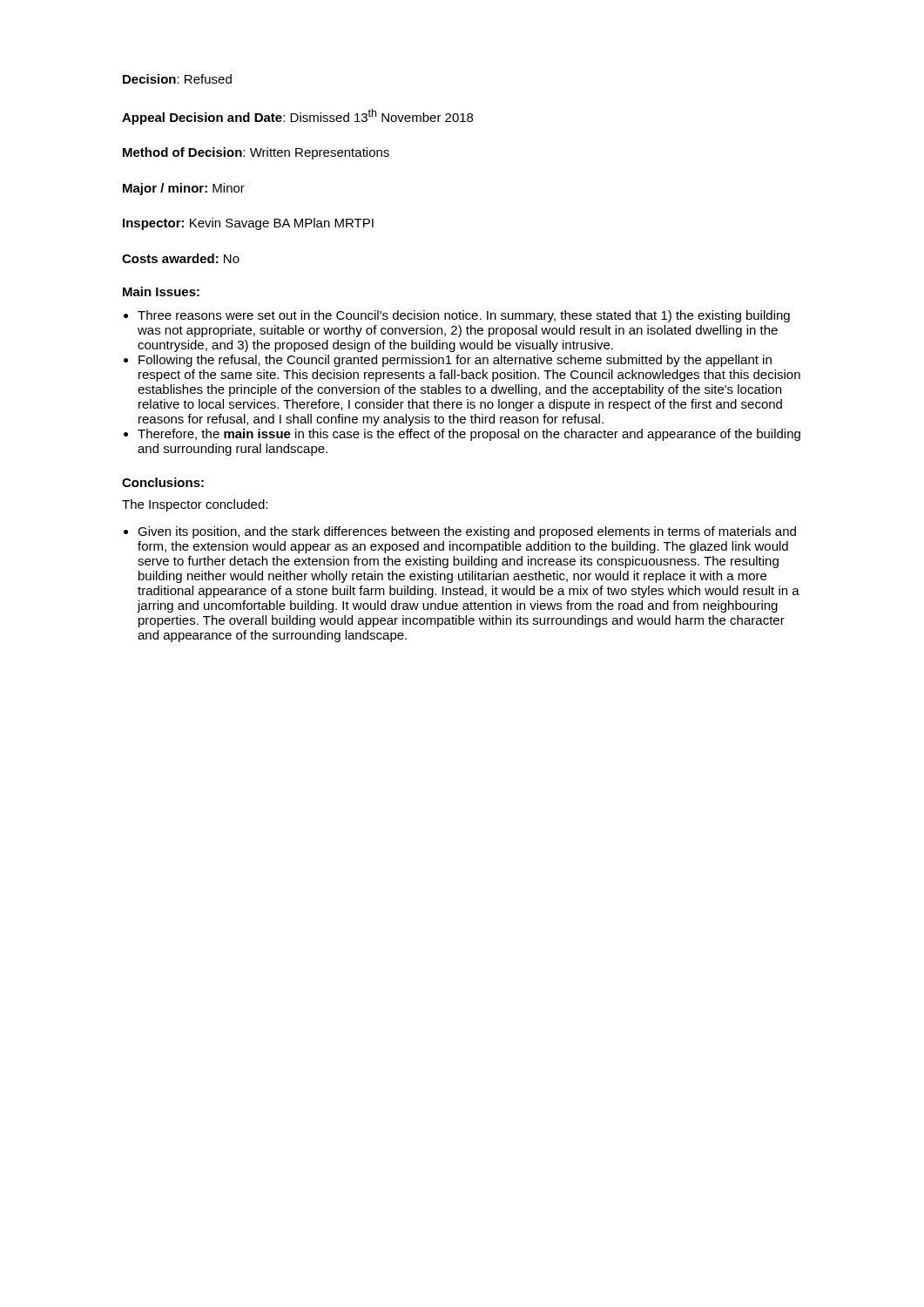Viewport: 924px width, 1307px height.
Task: Click where it says "Inspector: Kevin Savage BA MPlan MRTPI"
Action: click(x=248, y=223)
